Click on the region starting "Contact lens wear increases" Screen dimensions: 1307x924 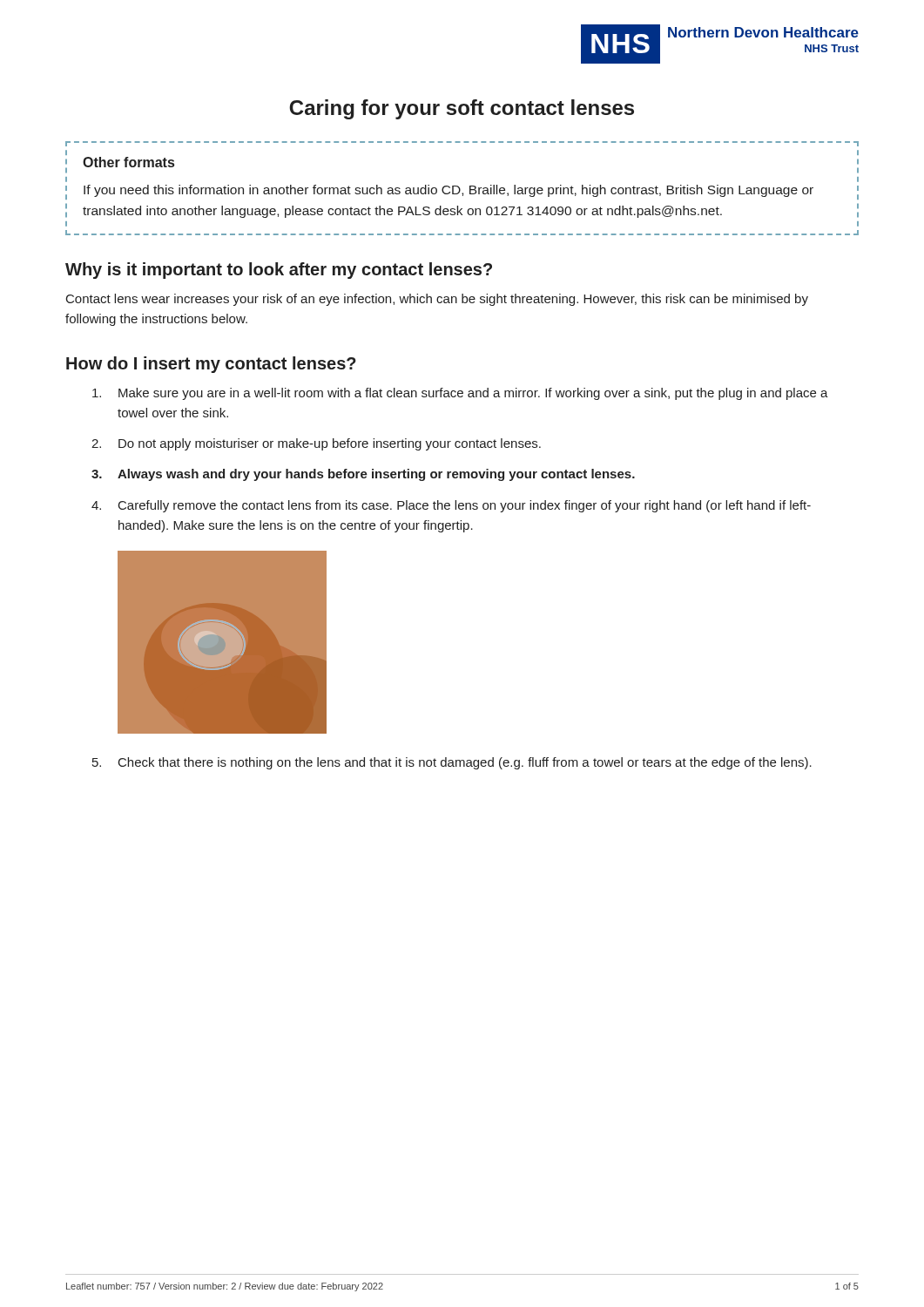click(x=437, y=309)
